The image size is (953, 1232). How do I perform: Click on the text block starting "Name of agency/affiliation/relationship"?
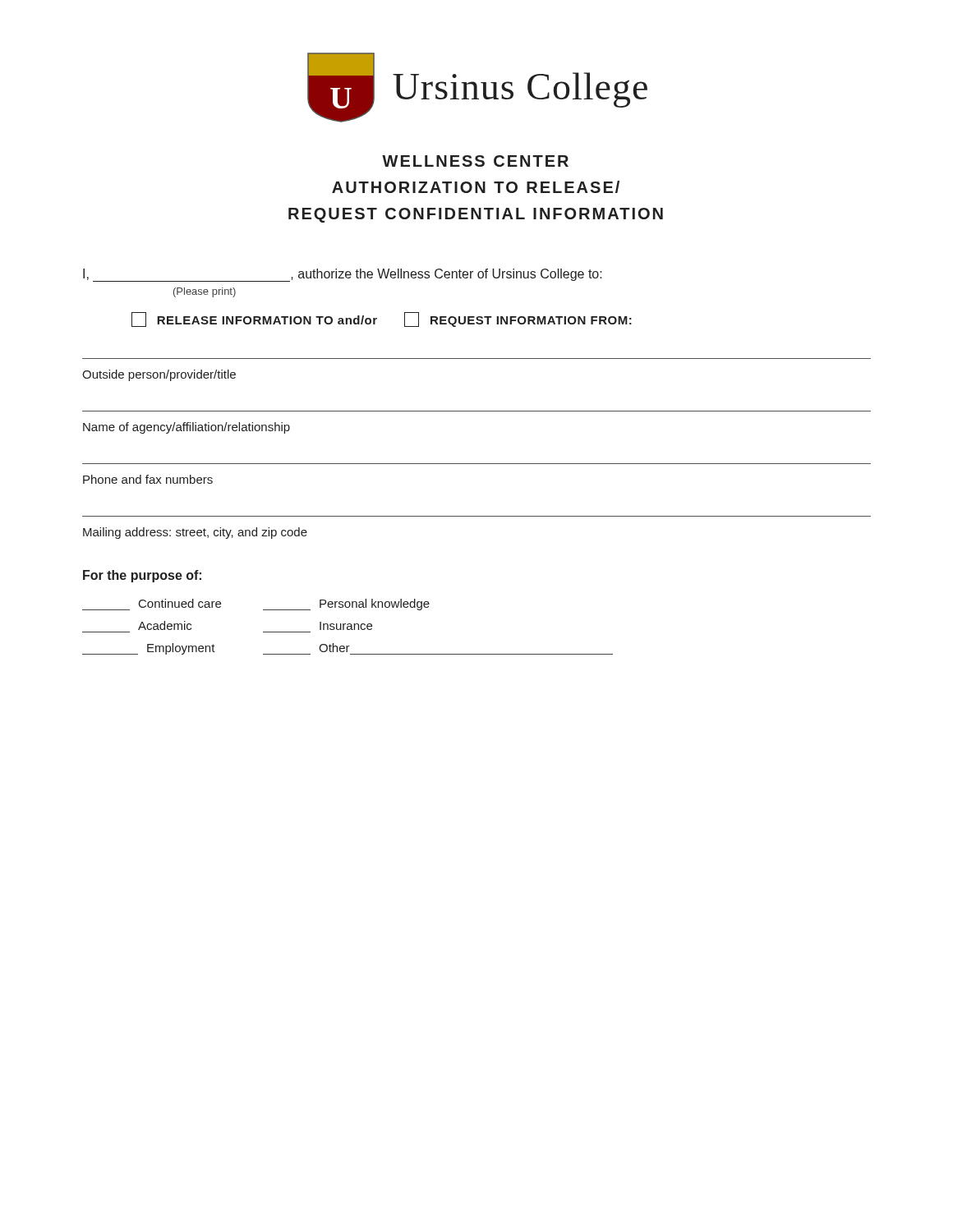tap(186, 427)
